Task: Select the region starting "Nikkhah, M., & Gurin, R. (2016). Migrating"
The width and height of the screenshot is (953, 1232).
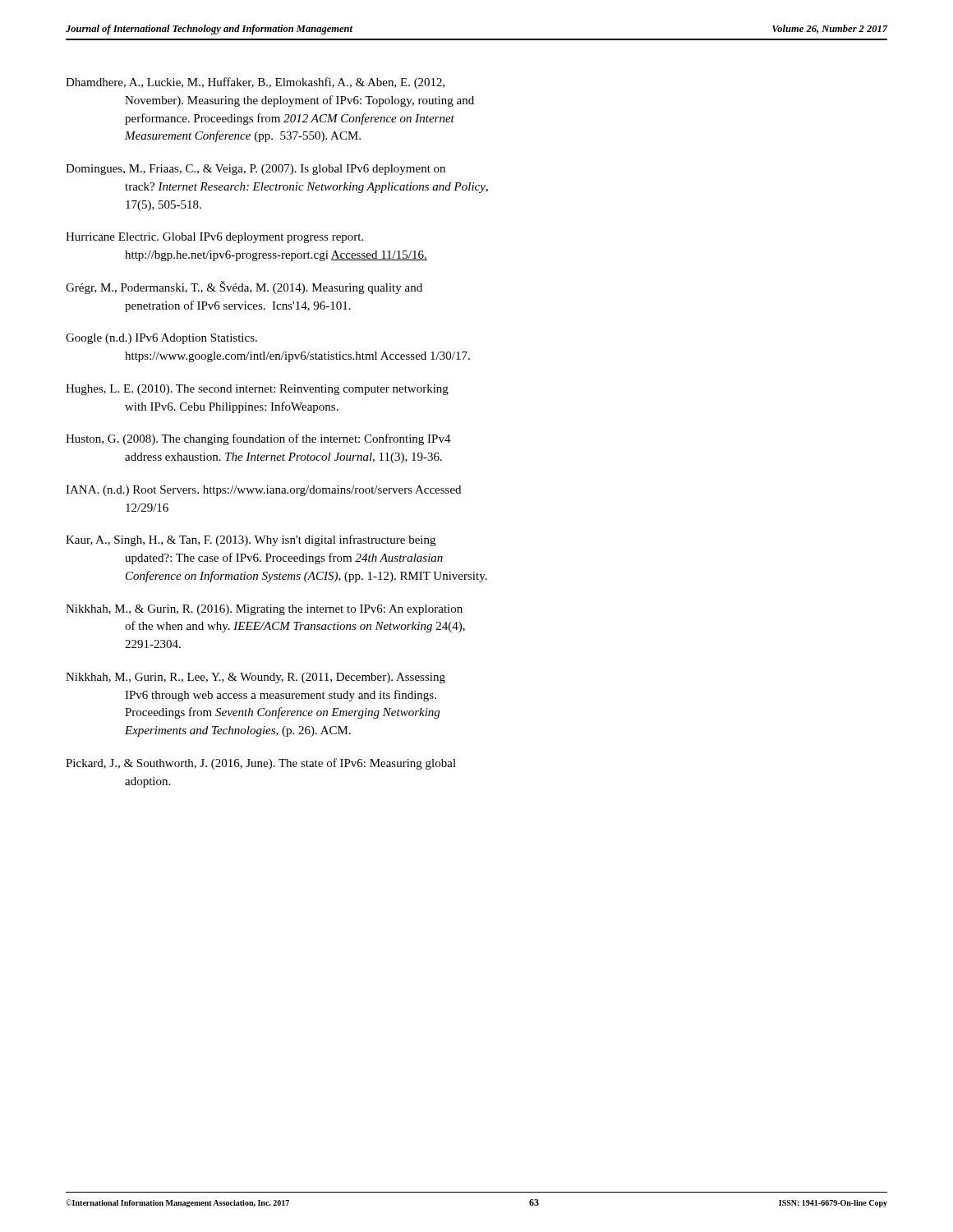Action: (x=476, y=627)
